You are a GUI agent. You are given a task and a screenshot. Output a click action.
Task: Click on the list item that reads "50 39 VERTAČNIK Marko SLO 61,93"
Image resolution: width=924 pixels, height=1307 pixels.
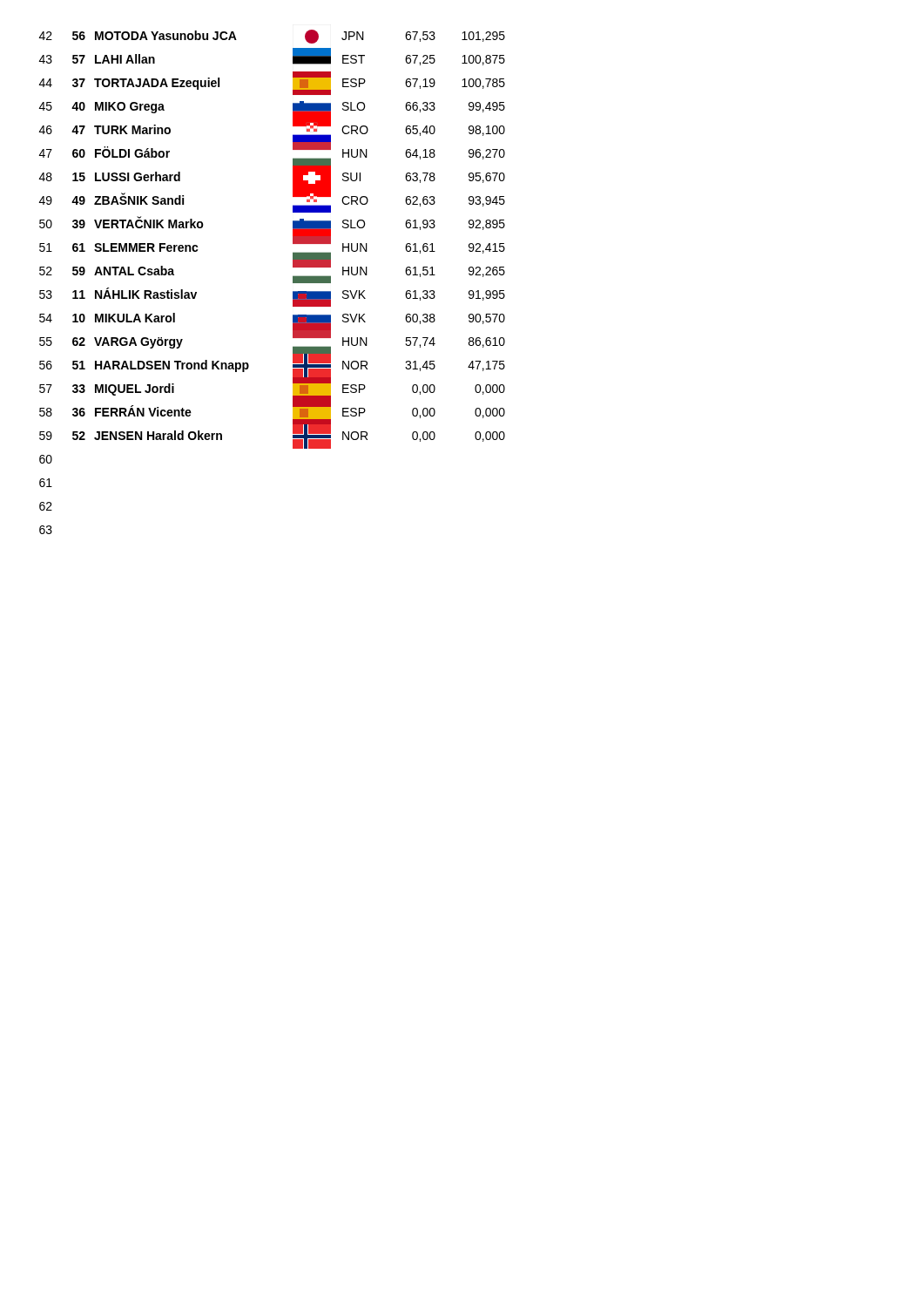122,226
